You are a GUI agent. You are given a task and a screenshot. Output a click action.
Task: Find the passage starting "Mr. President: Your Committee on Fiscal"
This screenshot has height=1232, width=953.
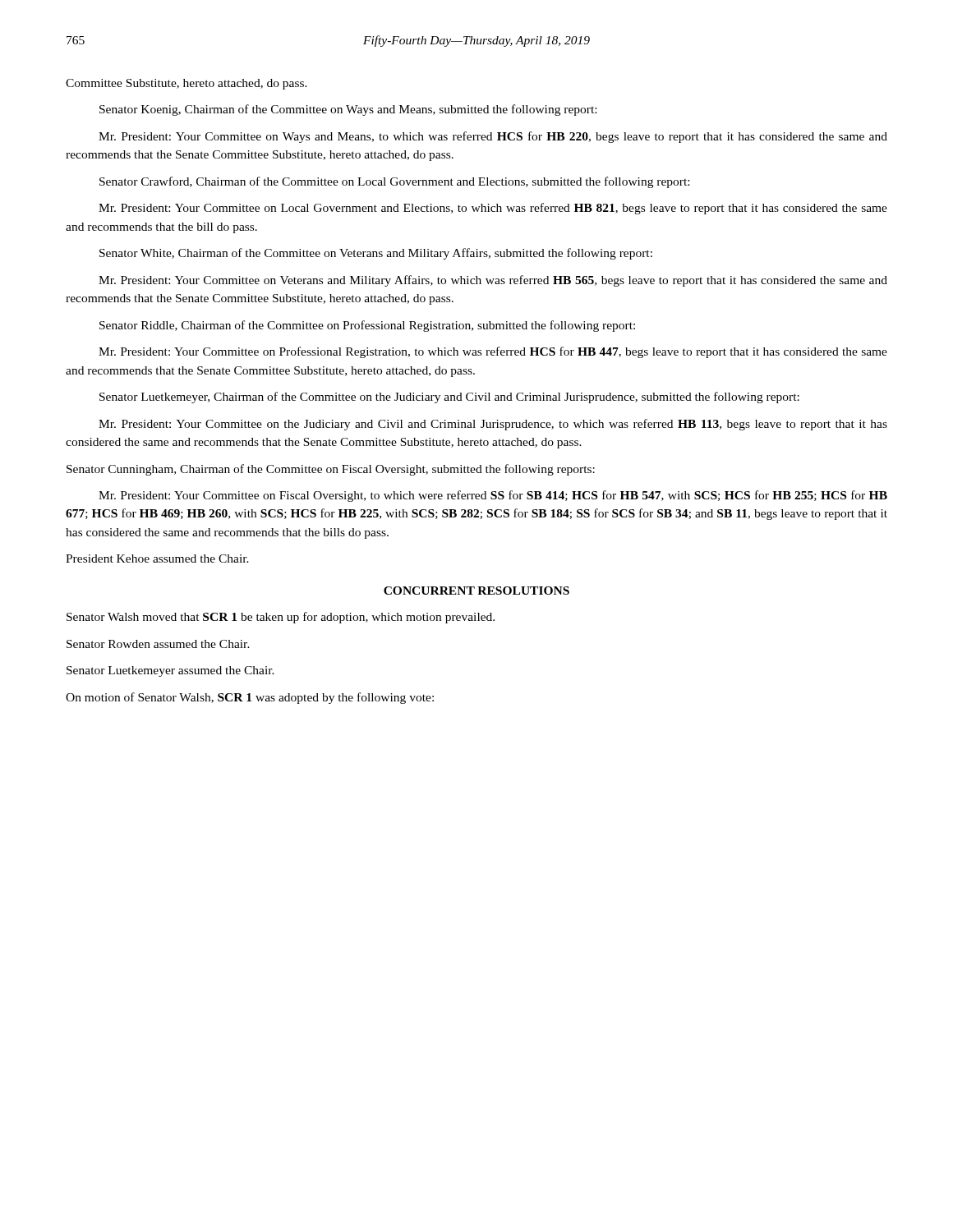pos(476,514)
